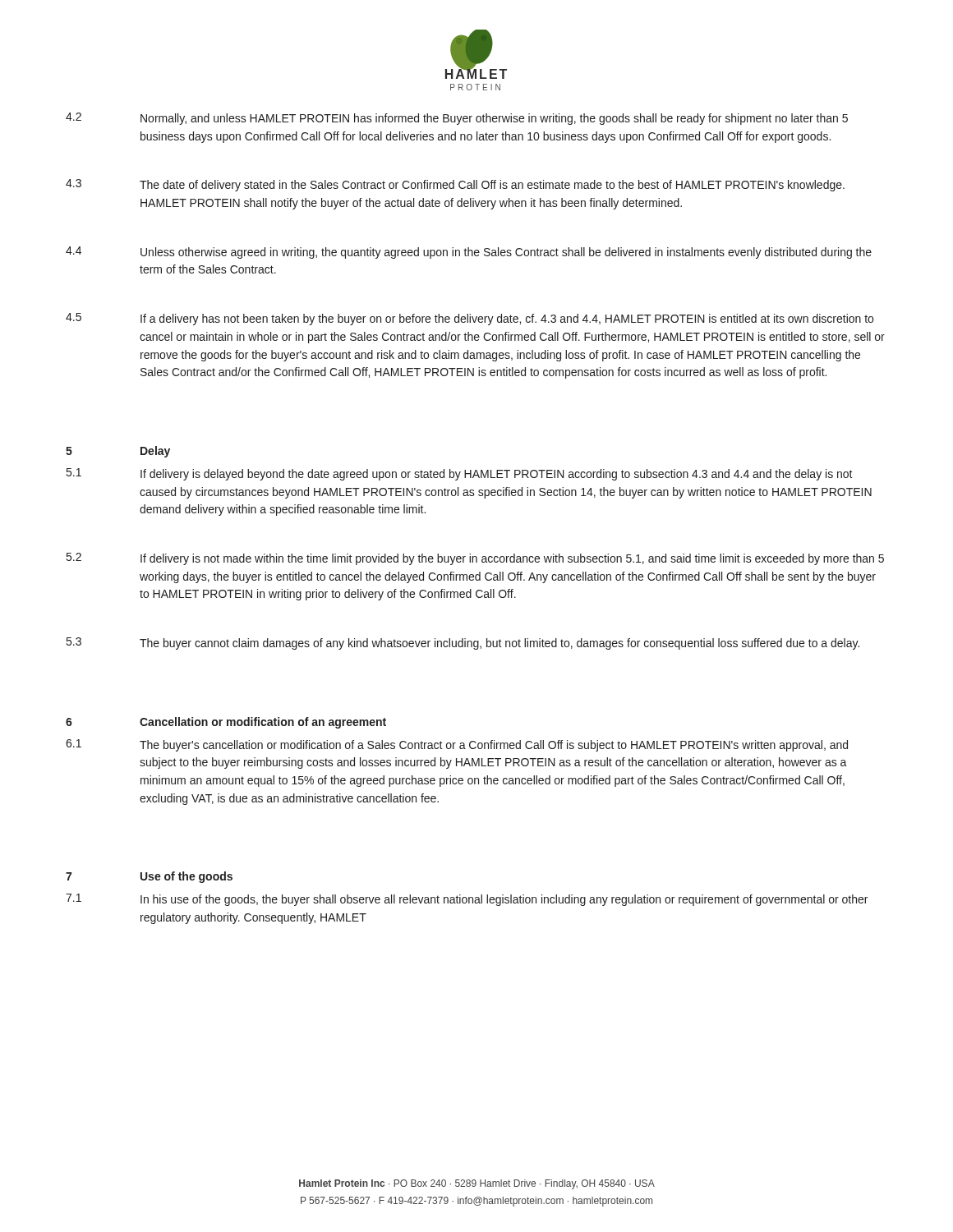Click where it says "5 Delay"
Viewport: 953px width, 1232px height.
click(69, 451)
